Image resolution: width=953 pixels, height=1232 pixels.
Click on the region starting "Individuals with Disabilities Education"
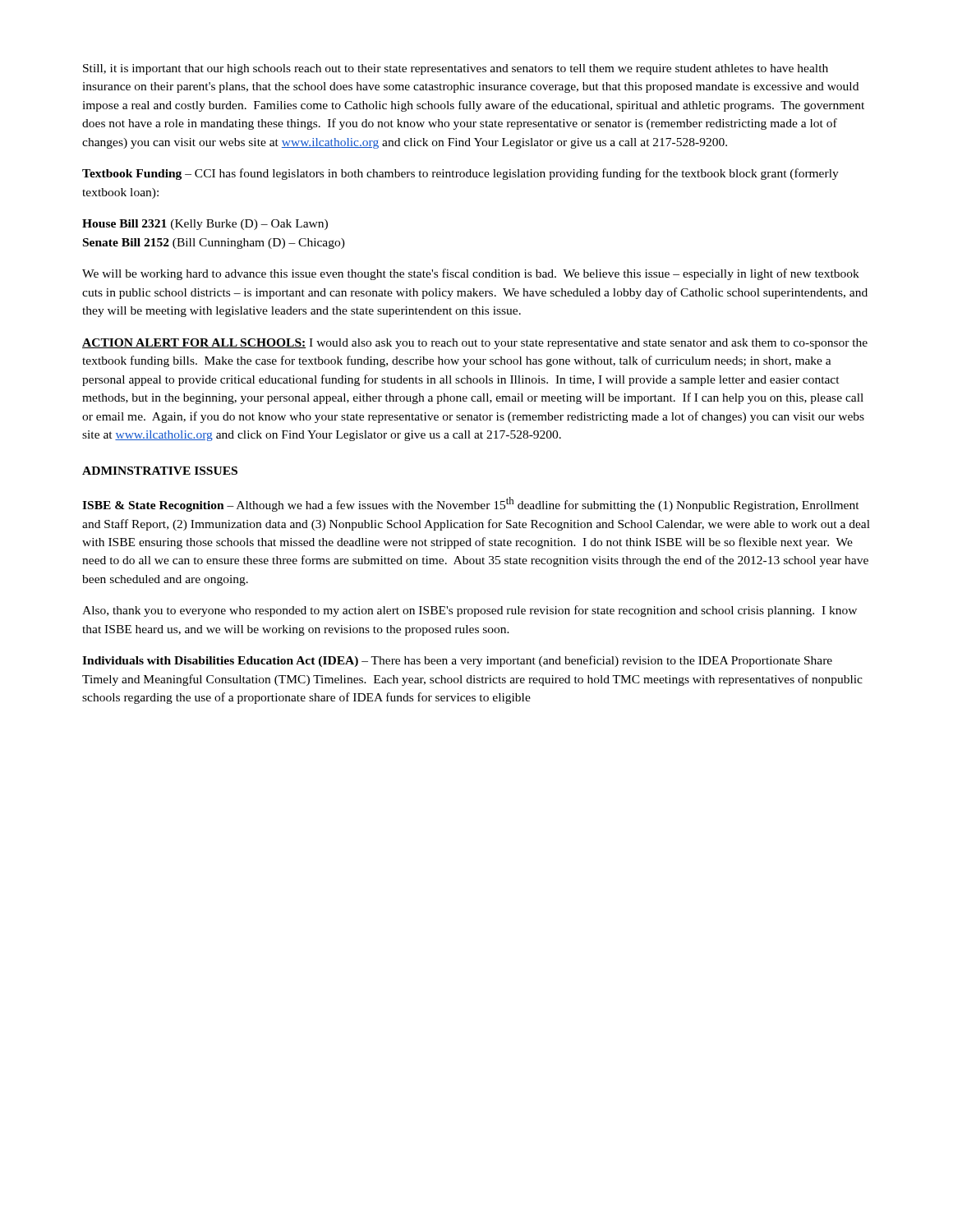click(472, 679)
